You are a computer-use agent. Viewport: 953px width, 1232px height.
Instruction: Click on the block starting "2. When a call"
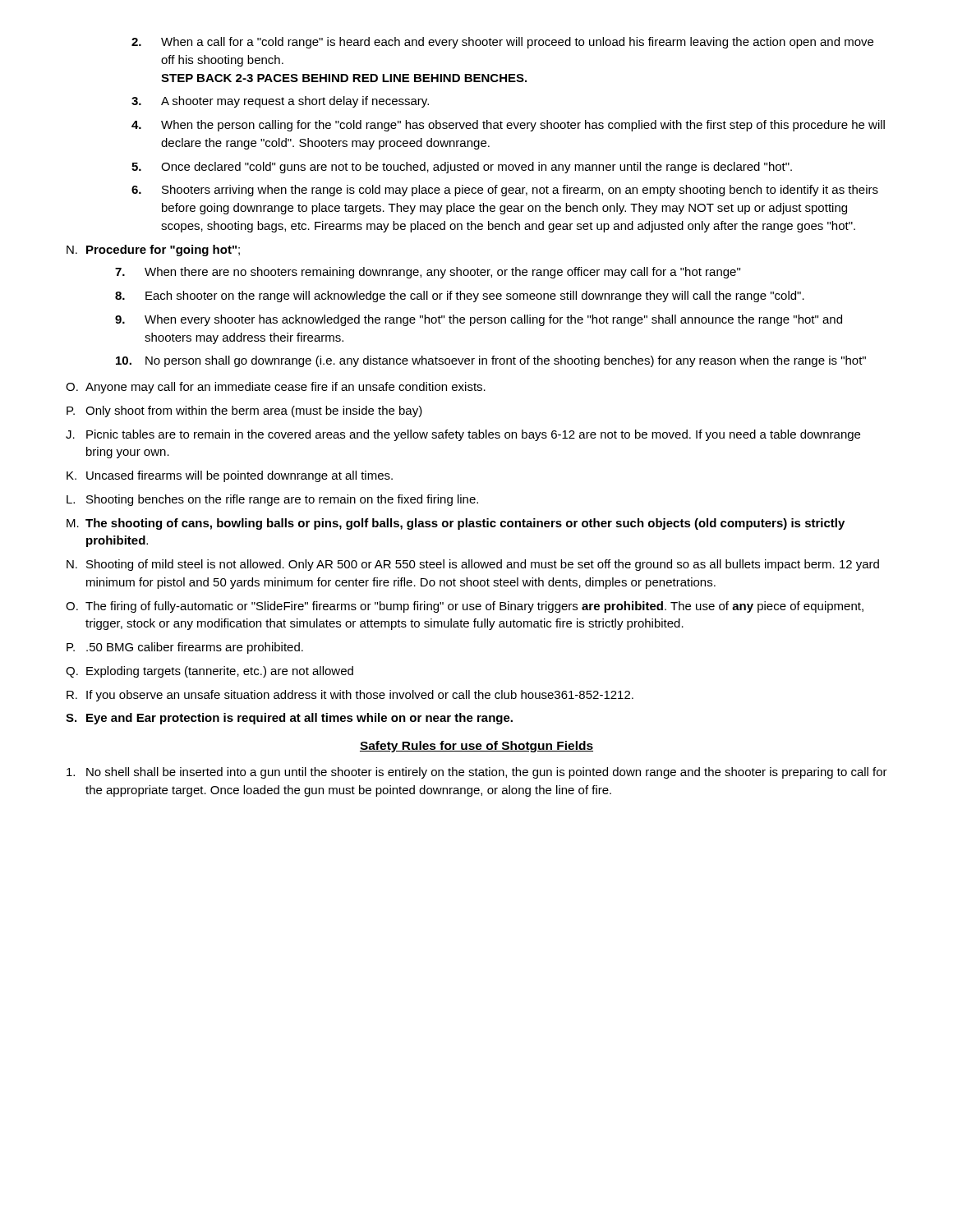coord(502,43)
